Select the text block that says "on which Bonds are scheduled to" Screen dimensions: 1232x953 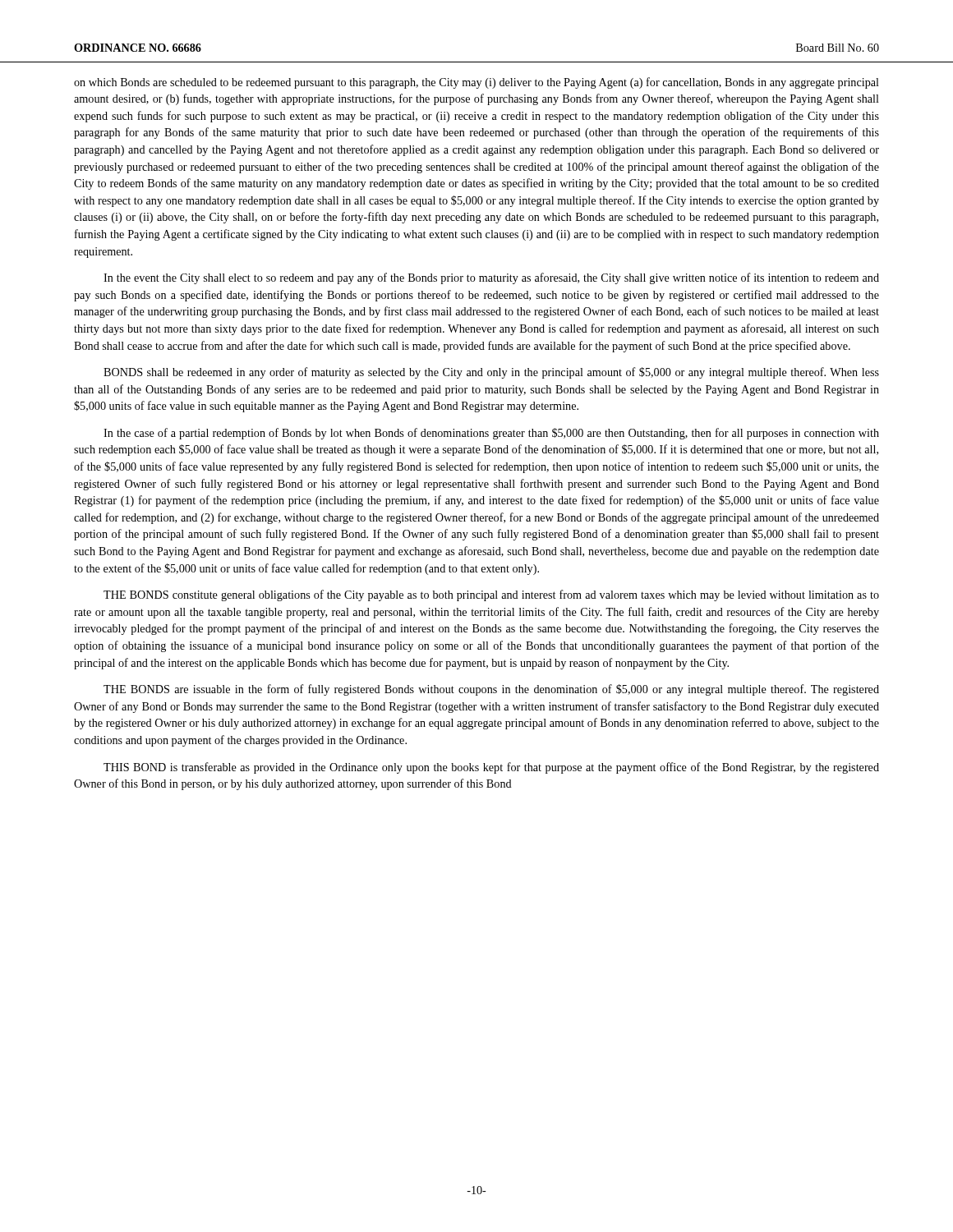pyautogui.click(x=476, y=166)
